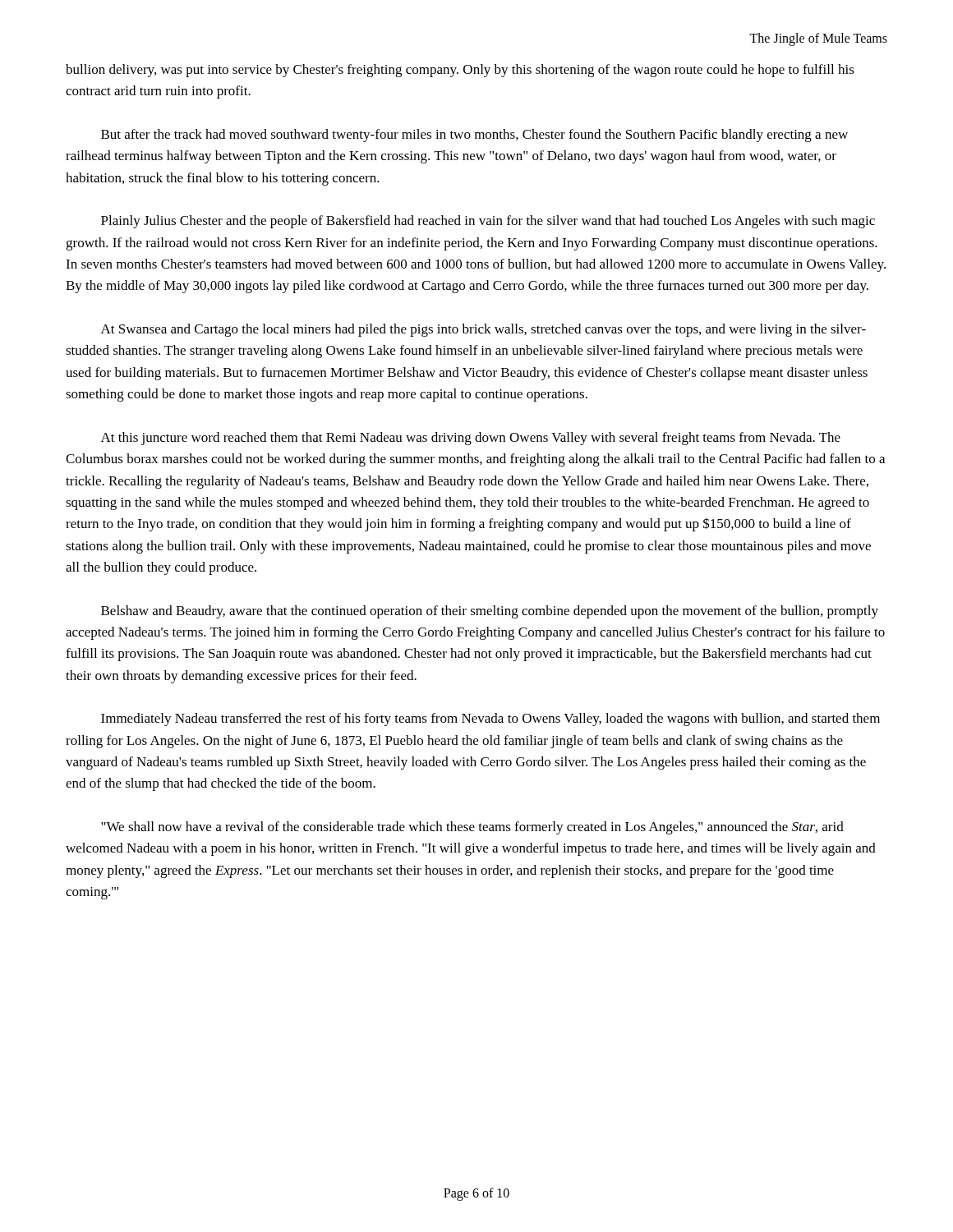The height and width of the screenshot is (1232, 953).
Task: Click the passage that begins "bullion delivery, was put into service by"
Action: 460,80
